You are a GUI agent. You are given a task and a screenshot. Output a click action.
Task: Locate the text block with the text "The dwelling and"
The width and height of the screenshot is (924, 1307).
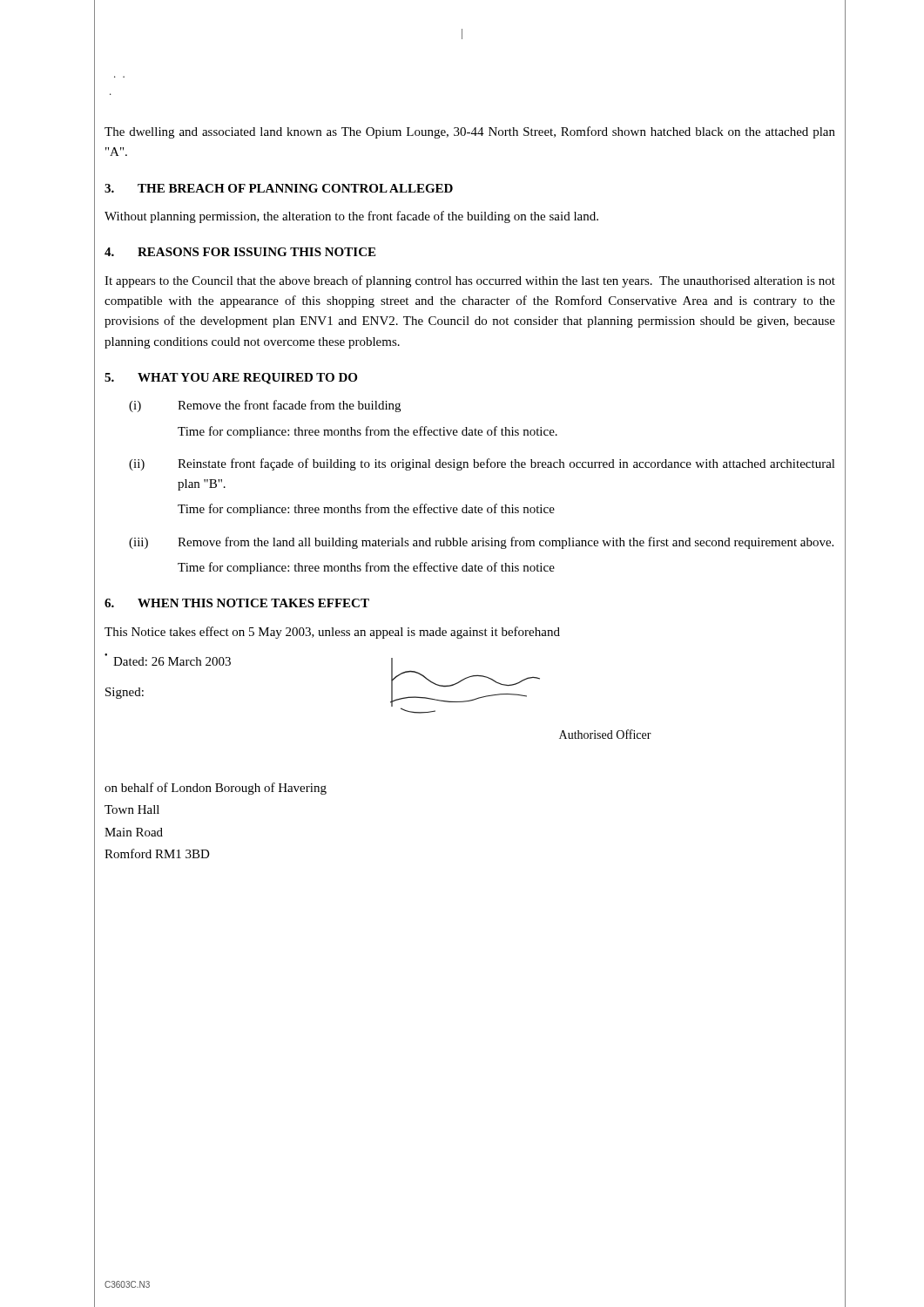coord(470,142)
